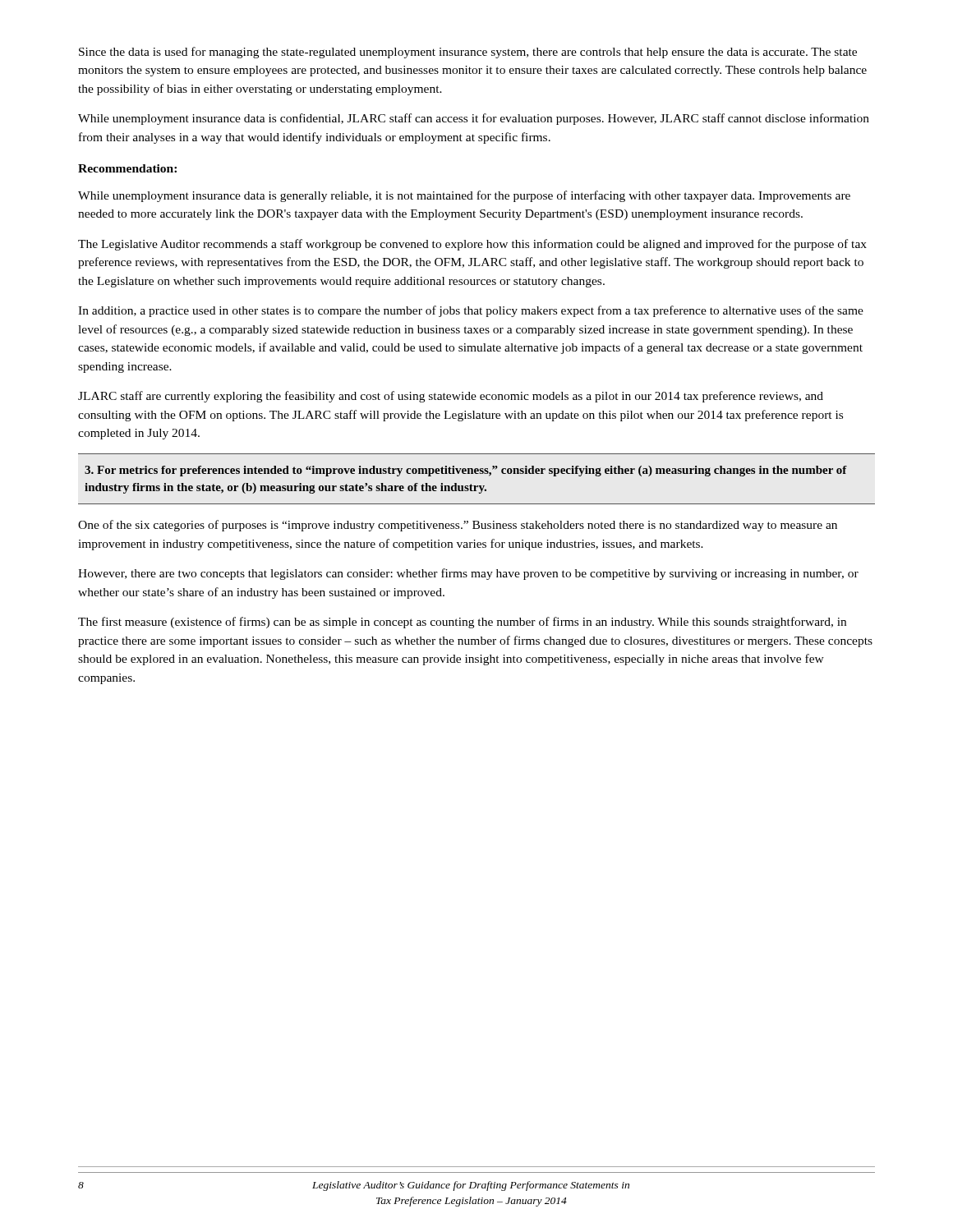Find the text block with the text "However, there are two concepts"
Image resolution: width=953 pixels, height=1232 pixels.
[x=468, y=582]
